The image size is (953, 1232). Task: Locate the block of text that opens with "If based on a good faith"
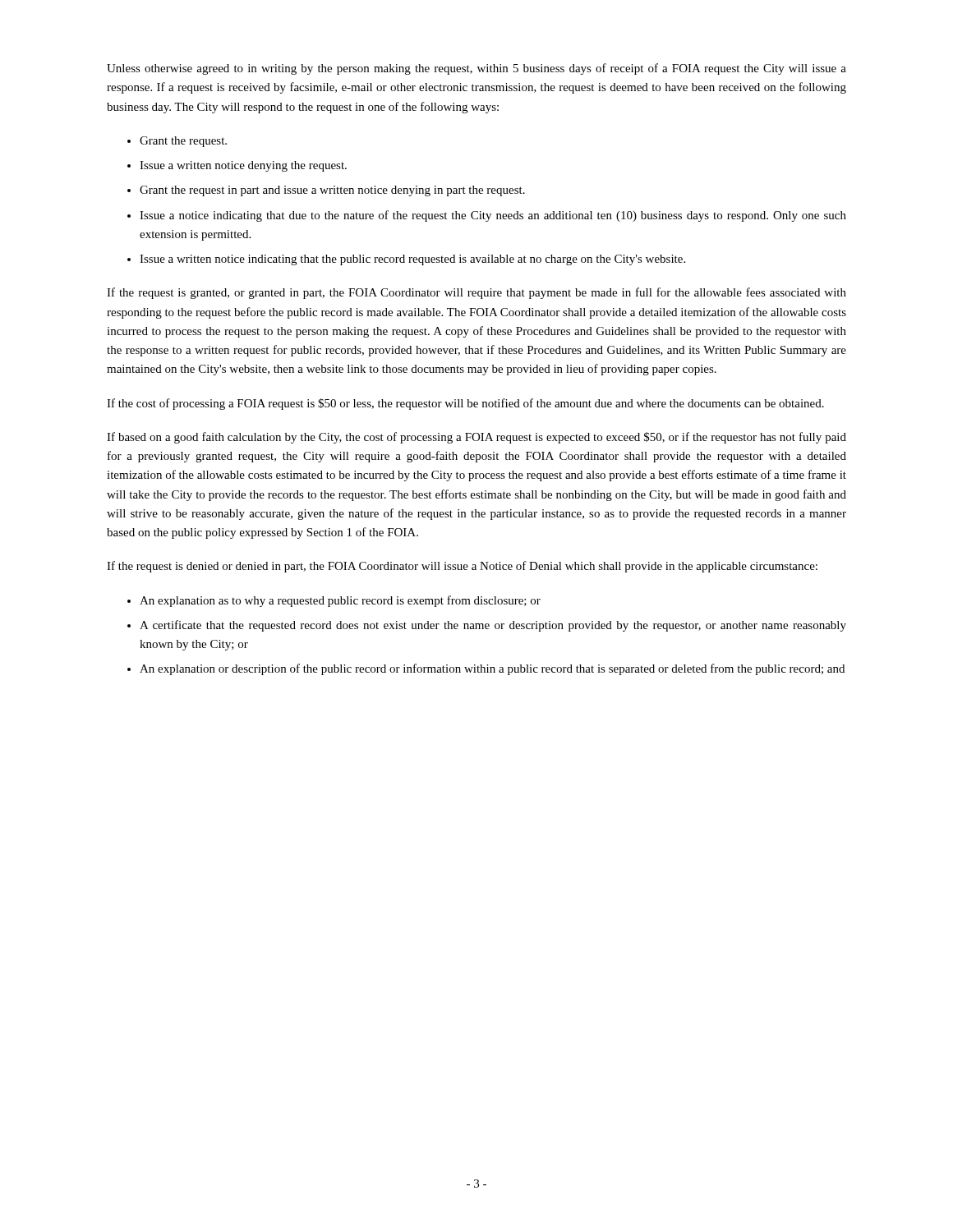[x=476, y=484]
